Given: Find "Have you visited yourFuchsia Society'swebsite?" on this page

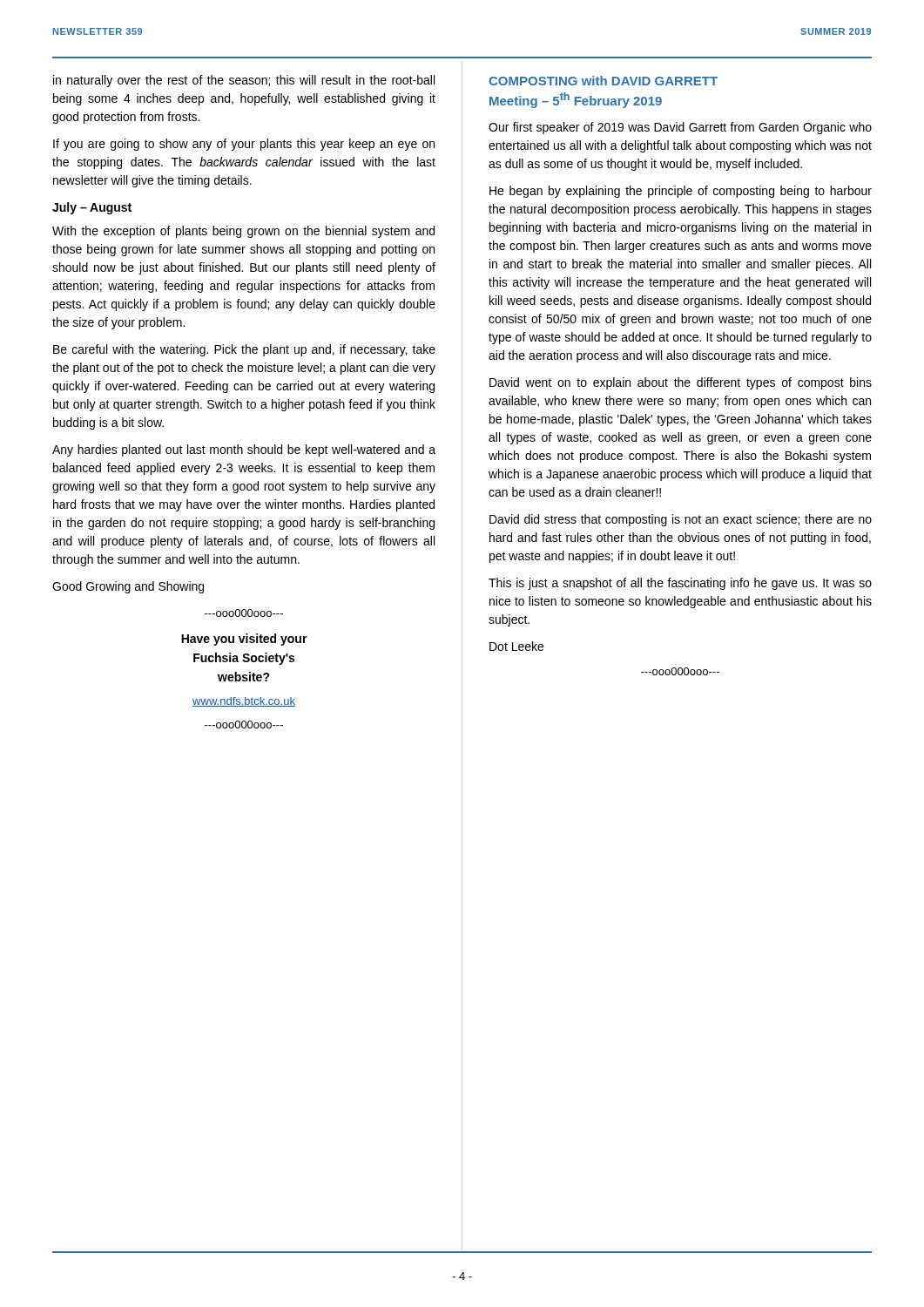Looking at the screenshot, I should pos(244,658).
